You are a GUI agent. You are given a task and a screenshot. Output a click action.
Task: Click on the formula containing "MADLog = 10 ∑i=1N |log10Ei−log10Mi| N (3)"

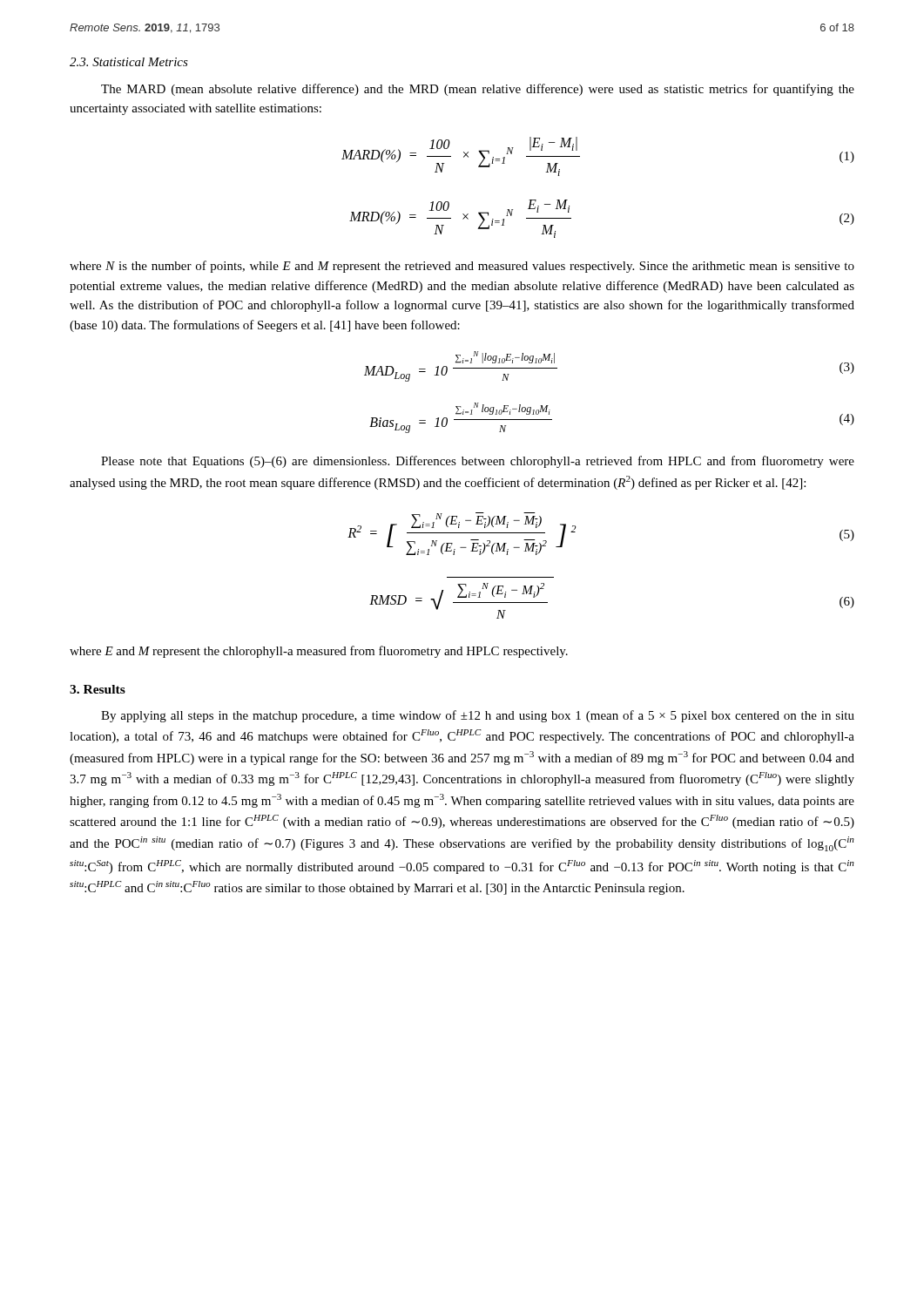point(505,368)
